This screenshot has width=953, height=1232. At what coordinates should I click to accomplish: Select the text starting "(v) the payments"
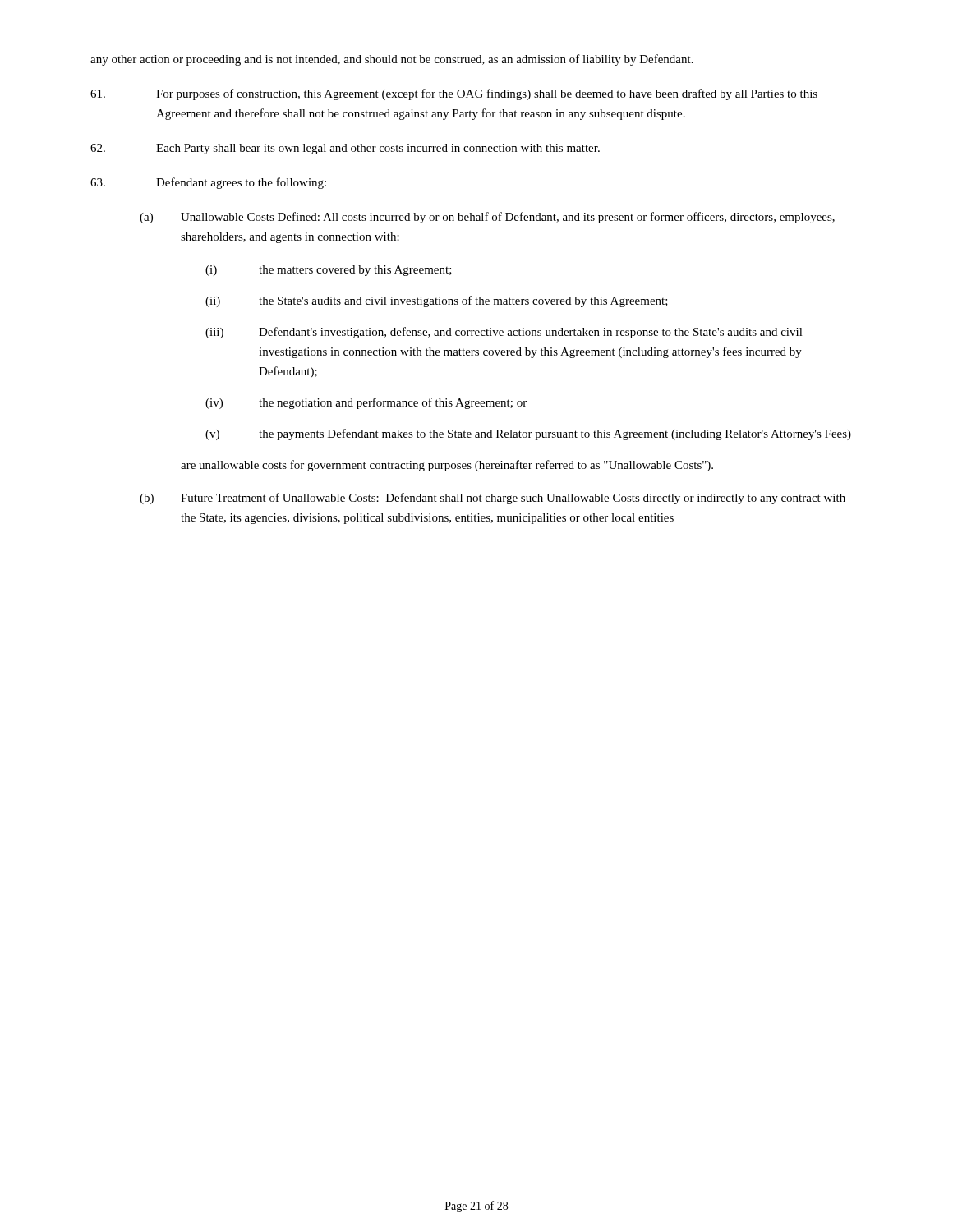pos(534,434)
